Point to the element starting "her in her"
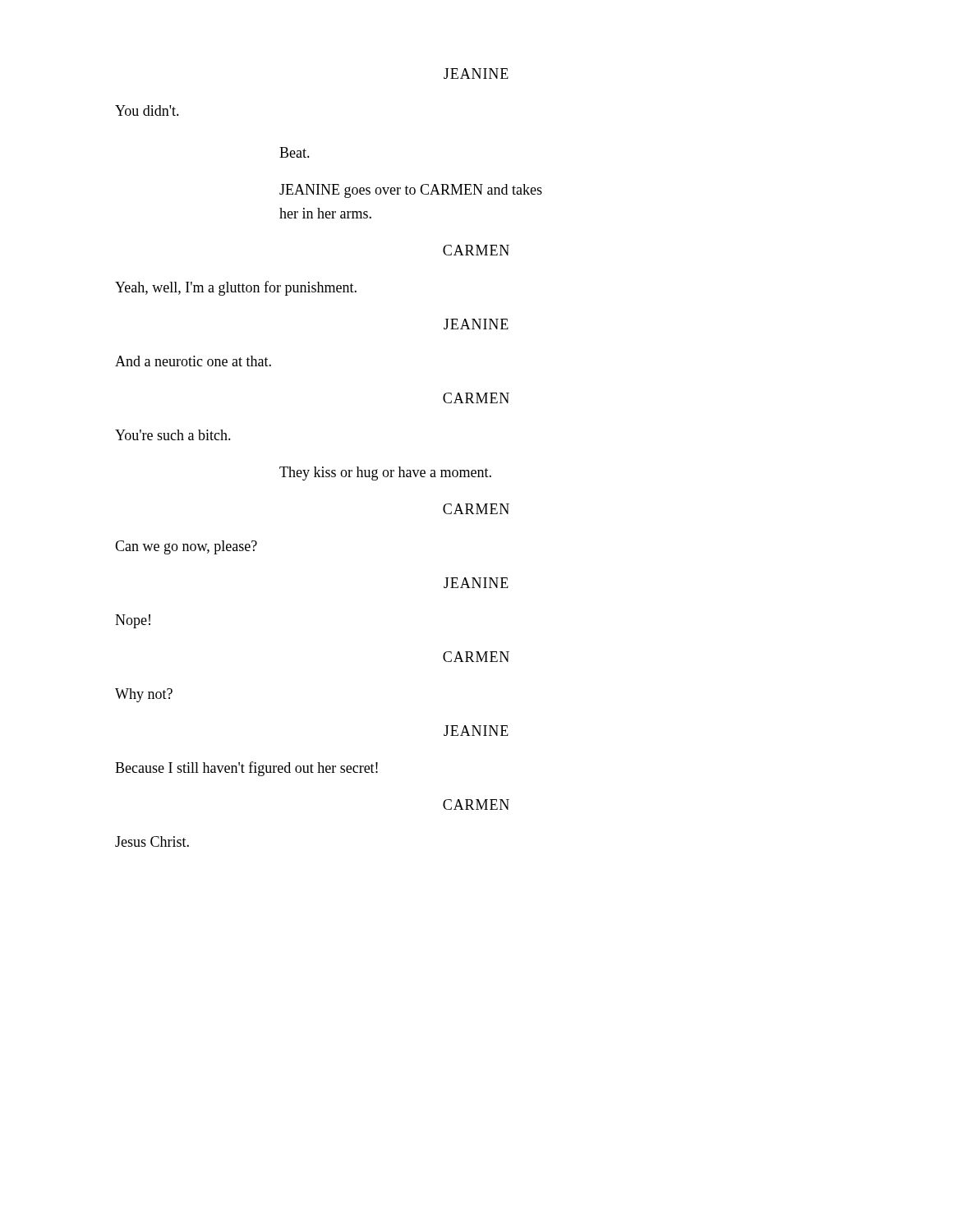The width and height of the screenshot is (953, 1232). click(x=326, y=214)
